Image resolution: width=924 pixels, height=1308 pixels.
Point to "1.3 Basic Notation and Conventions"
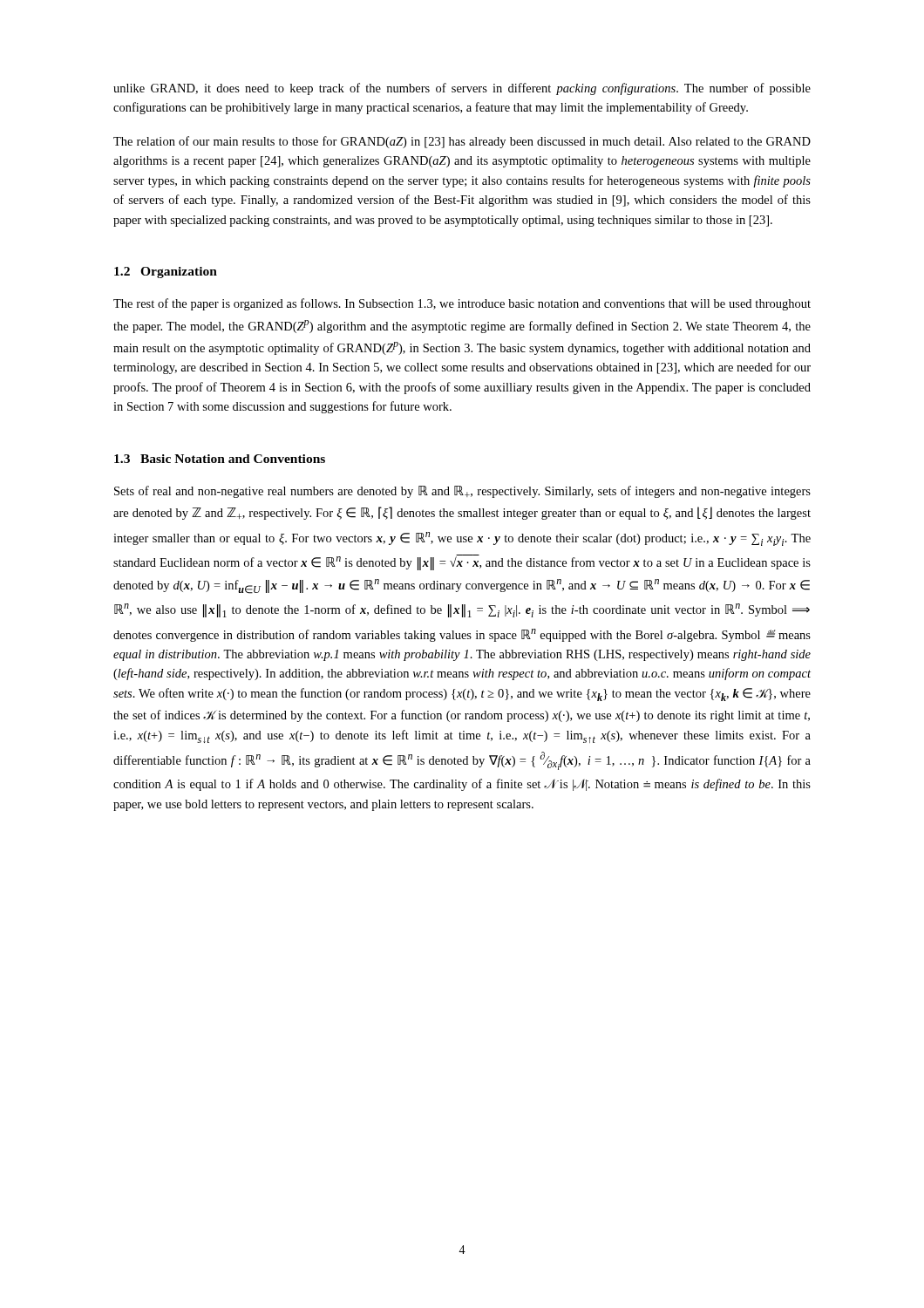coord(219,458)
